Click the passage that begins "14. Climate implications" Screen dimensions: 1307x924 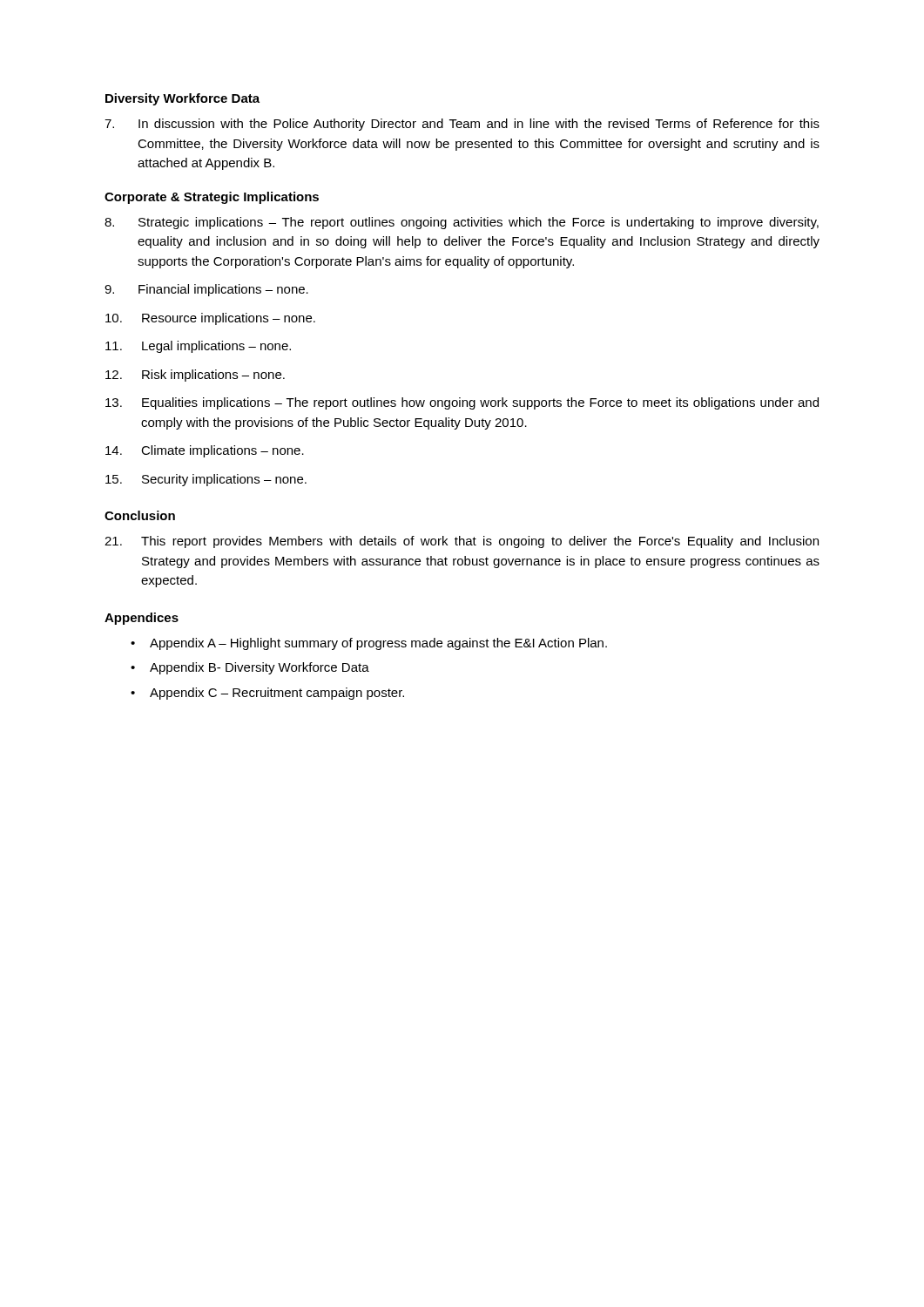tap(205, 451)
